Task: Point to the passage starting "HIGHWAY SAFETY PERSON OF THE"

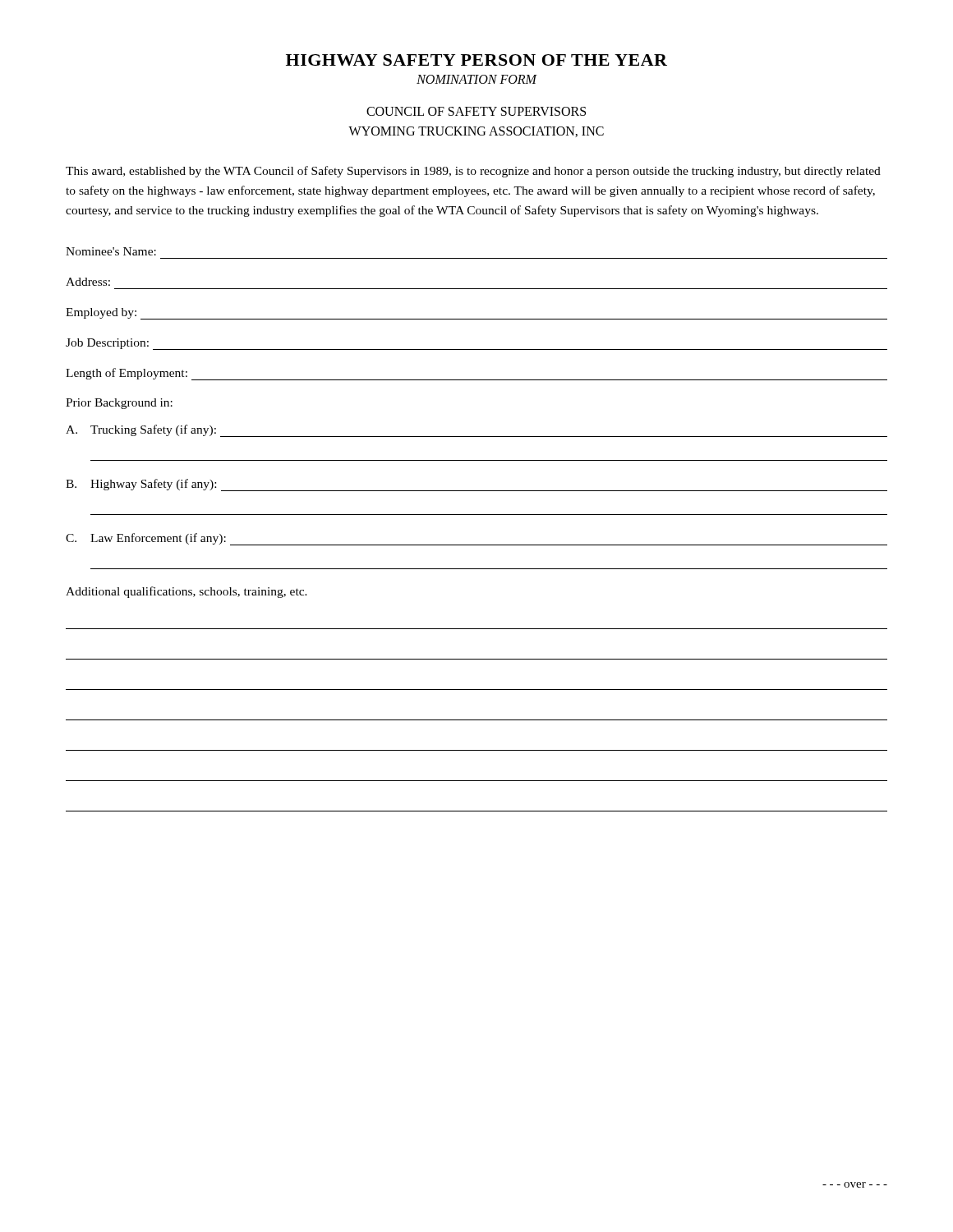Action: point(476,68)
